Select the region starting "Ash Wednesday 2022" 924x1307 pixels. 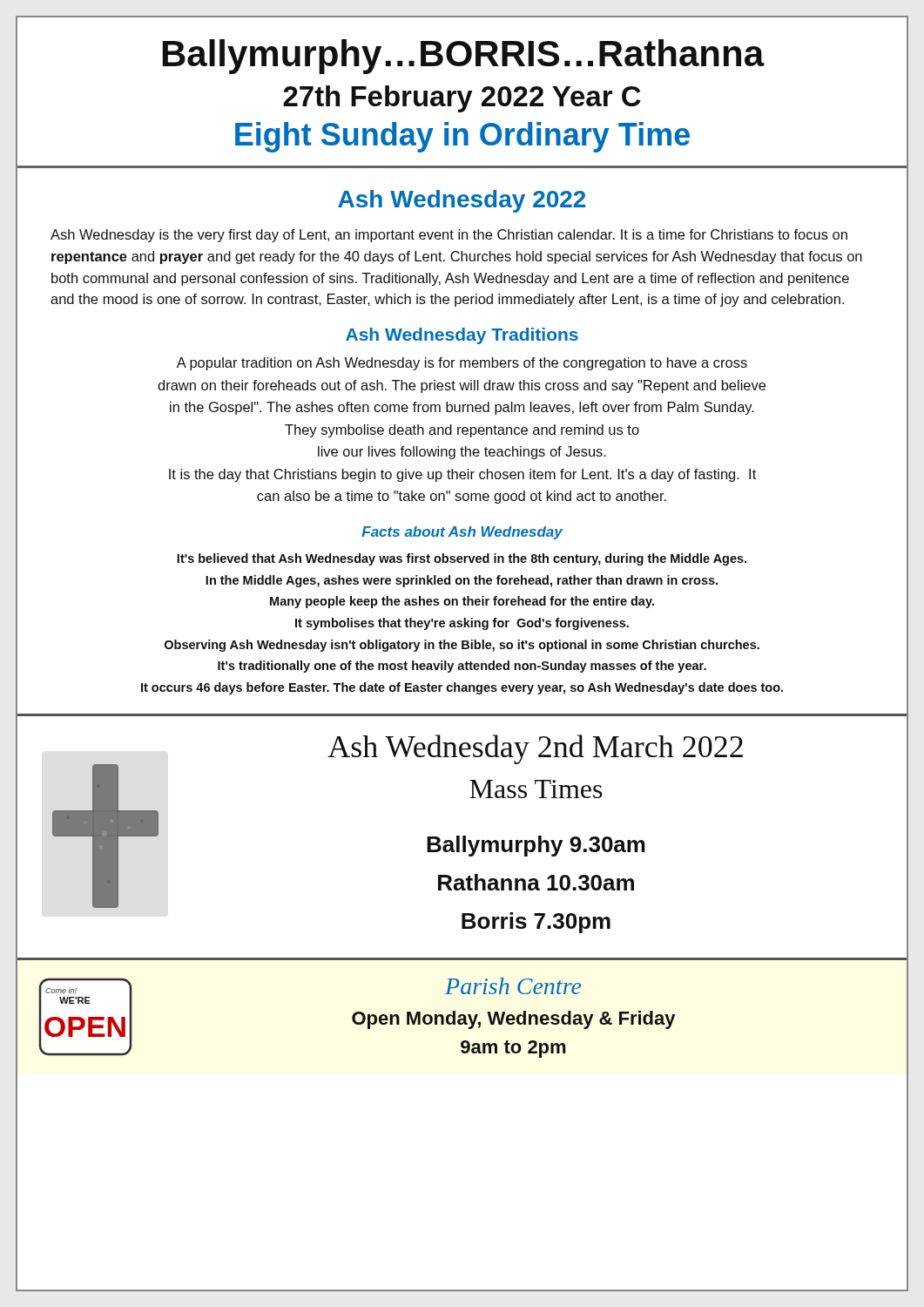click(x=462, y=200)
